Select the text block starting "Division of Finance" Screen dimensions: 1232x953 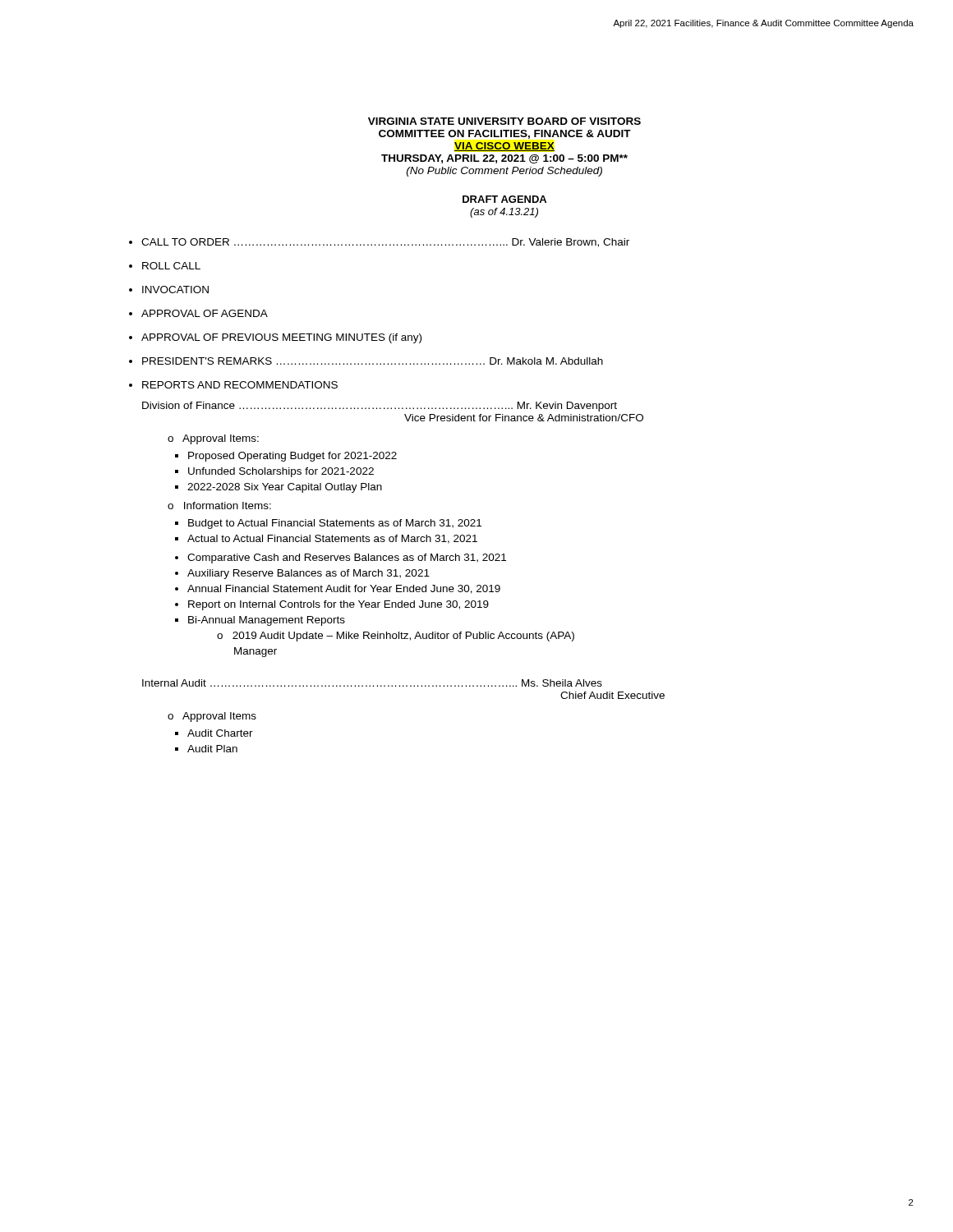[x=393, y=411]
